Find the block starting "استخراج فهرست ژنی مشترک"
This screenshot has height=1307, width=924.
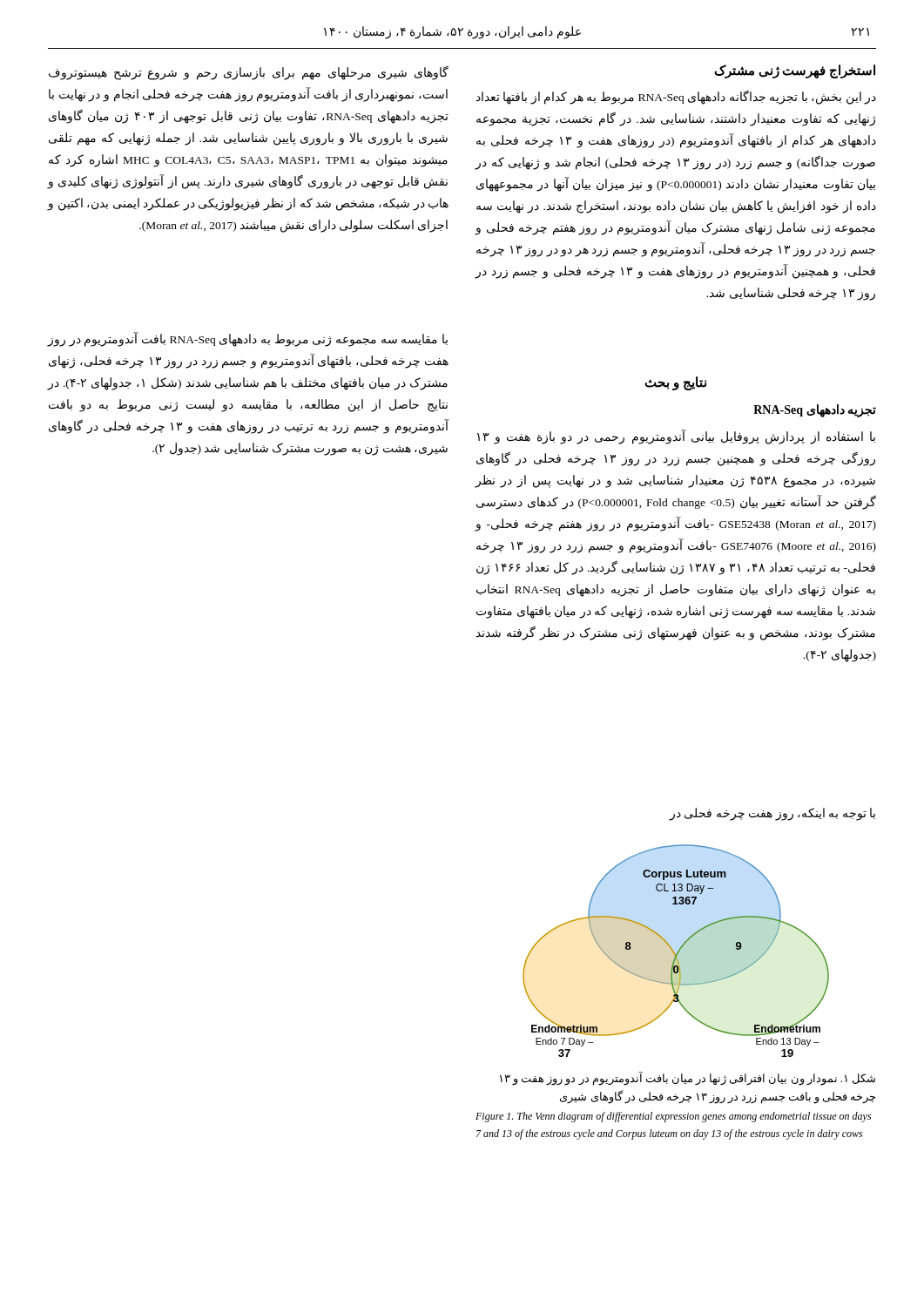(x=795, y=71)
